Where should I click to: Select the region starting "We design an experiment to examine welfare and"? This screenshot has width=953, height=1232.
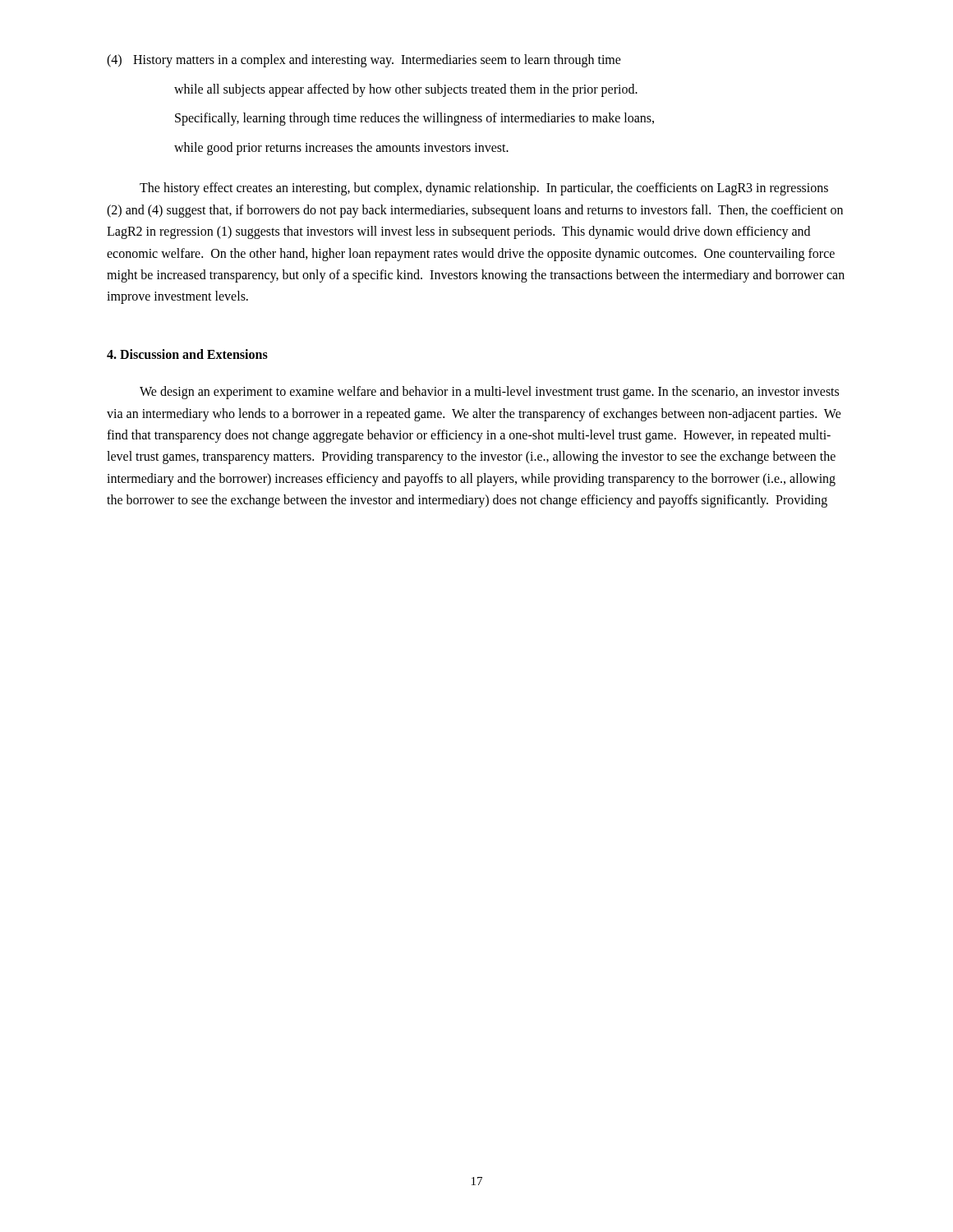tap(476, 446)
